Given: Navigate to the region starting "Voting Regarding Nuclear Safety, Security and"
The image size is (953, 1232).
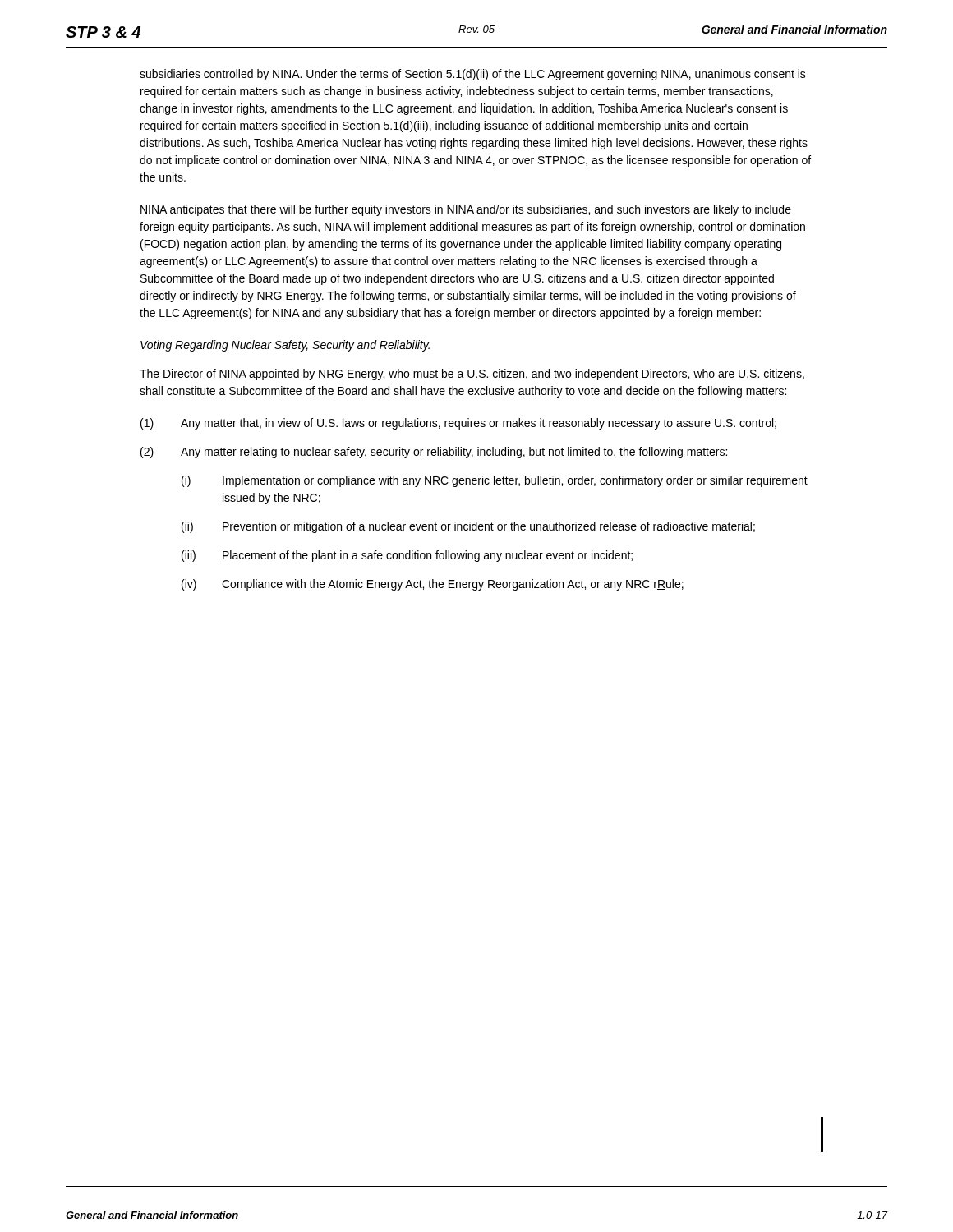Looking at the screenshot, I should tap(285, 345).
